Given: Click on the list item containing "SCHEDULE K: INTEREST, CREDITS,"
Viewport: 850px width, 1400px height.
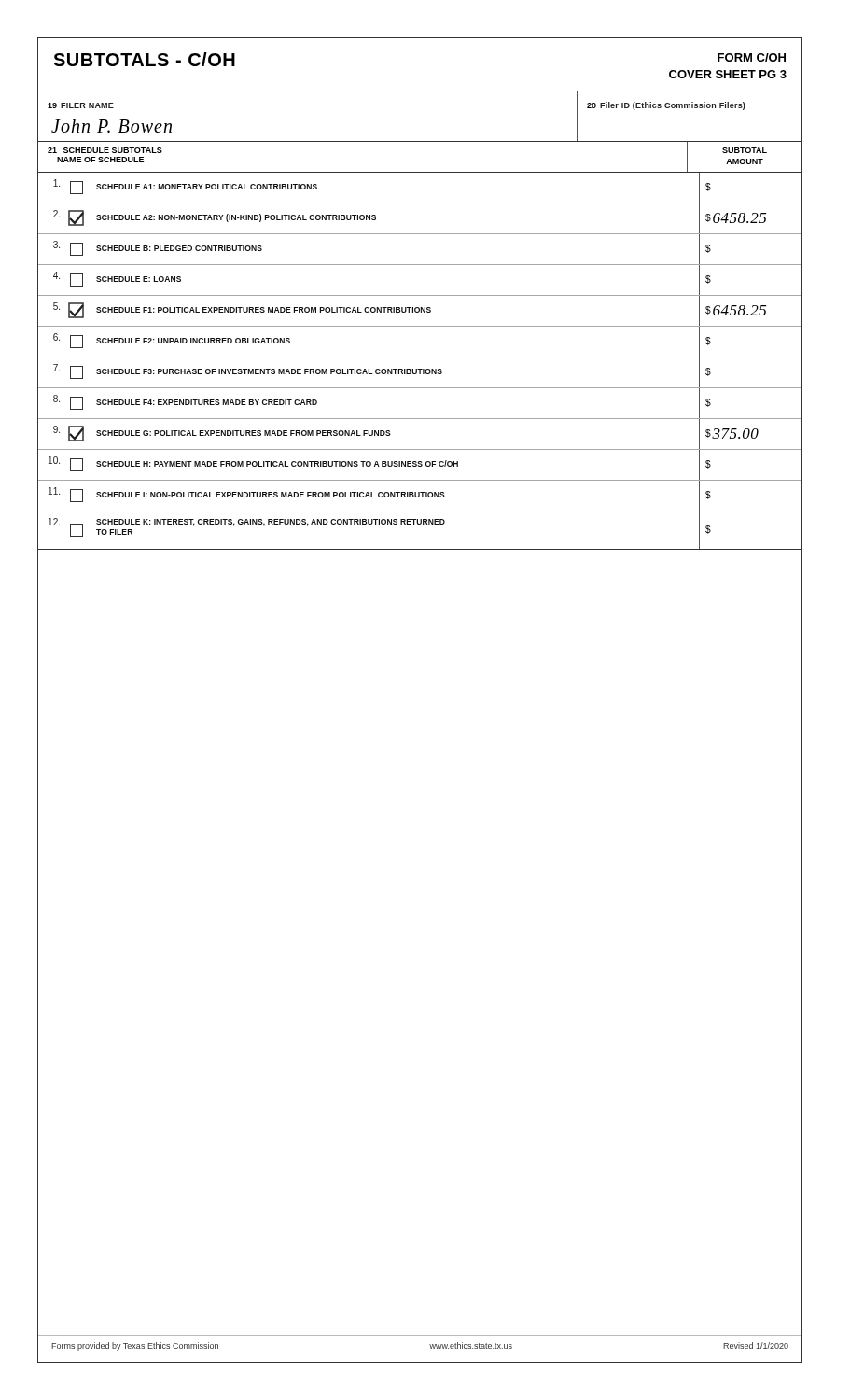Looking at the screenshot, I should click(x=271, y=527).
